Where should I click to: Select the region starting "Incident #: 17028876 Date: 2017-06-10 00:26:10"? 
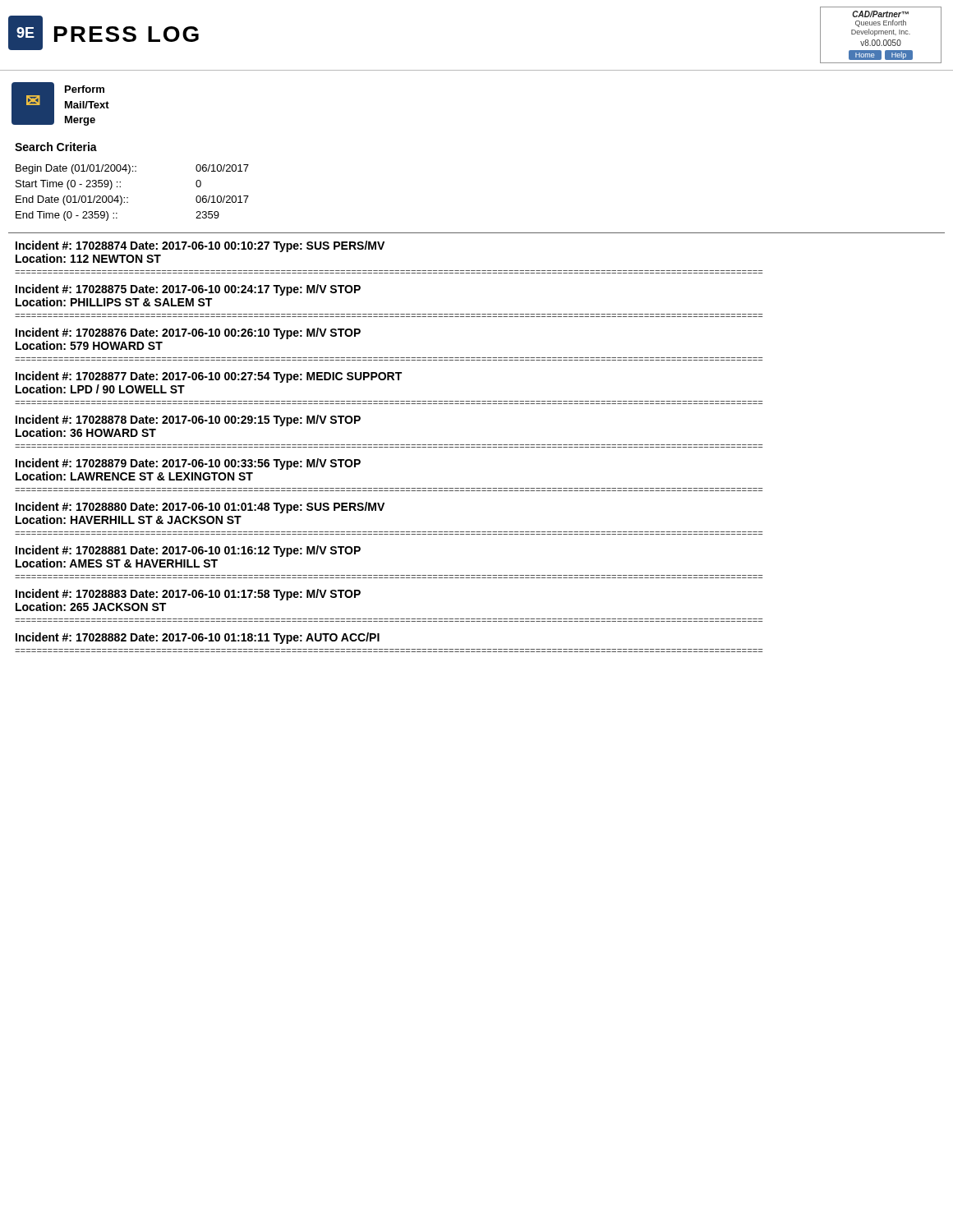pyautogui.click(x=188, y=333)
